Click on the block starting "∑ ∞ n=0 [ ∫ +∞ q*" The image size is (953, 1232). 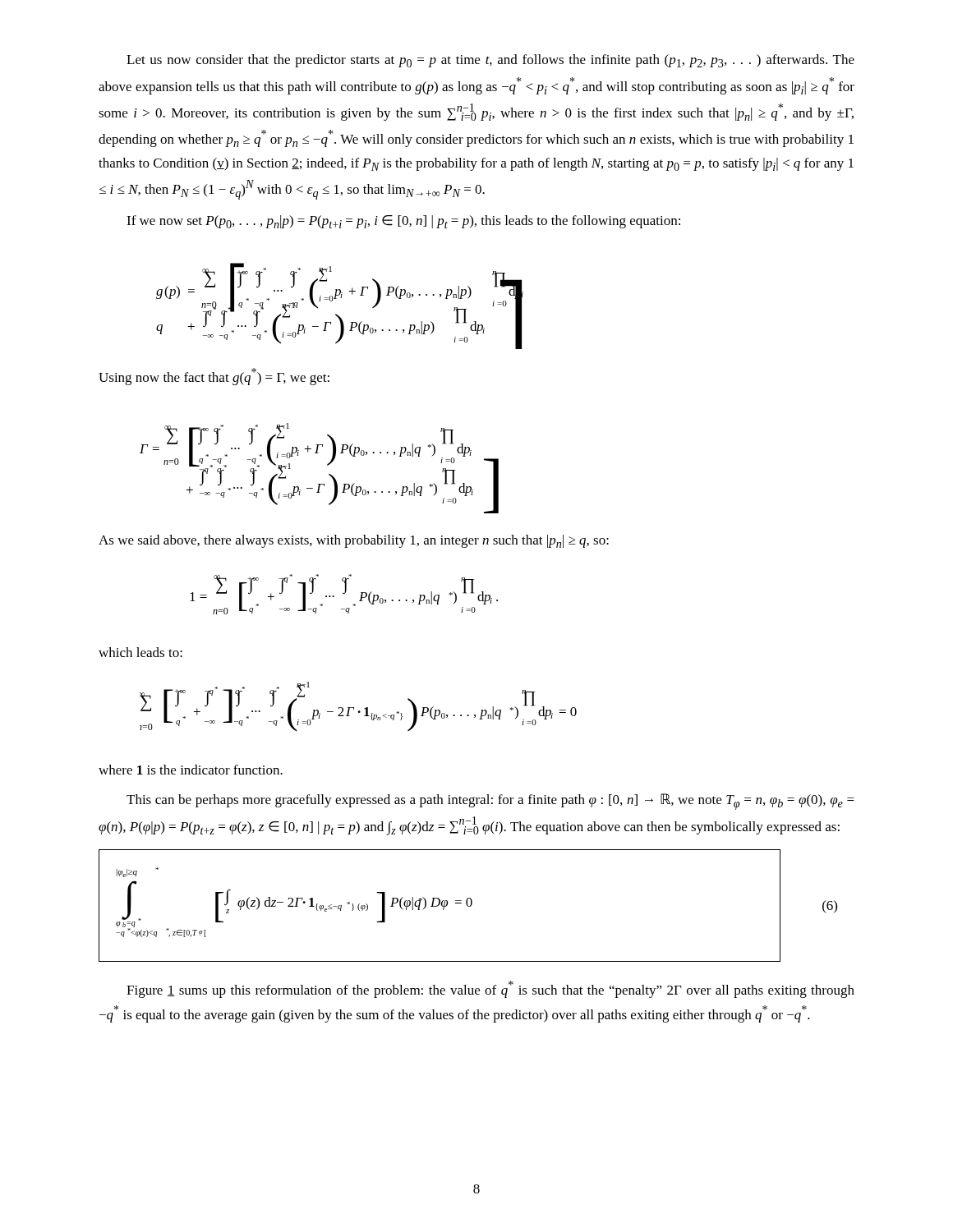click(x=475, y=708)
